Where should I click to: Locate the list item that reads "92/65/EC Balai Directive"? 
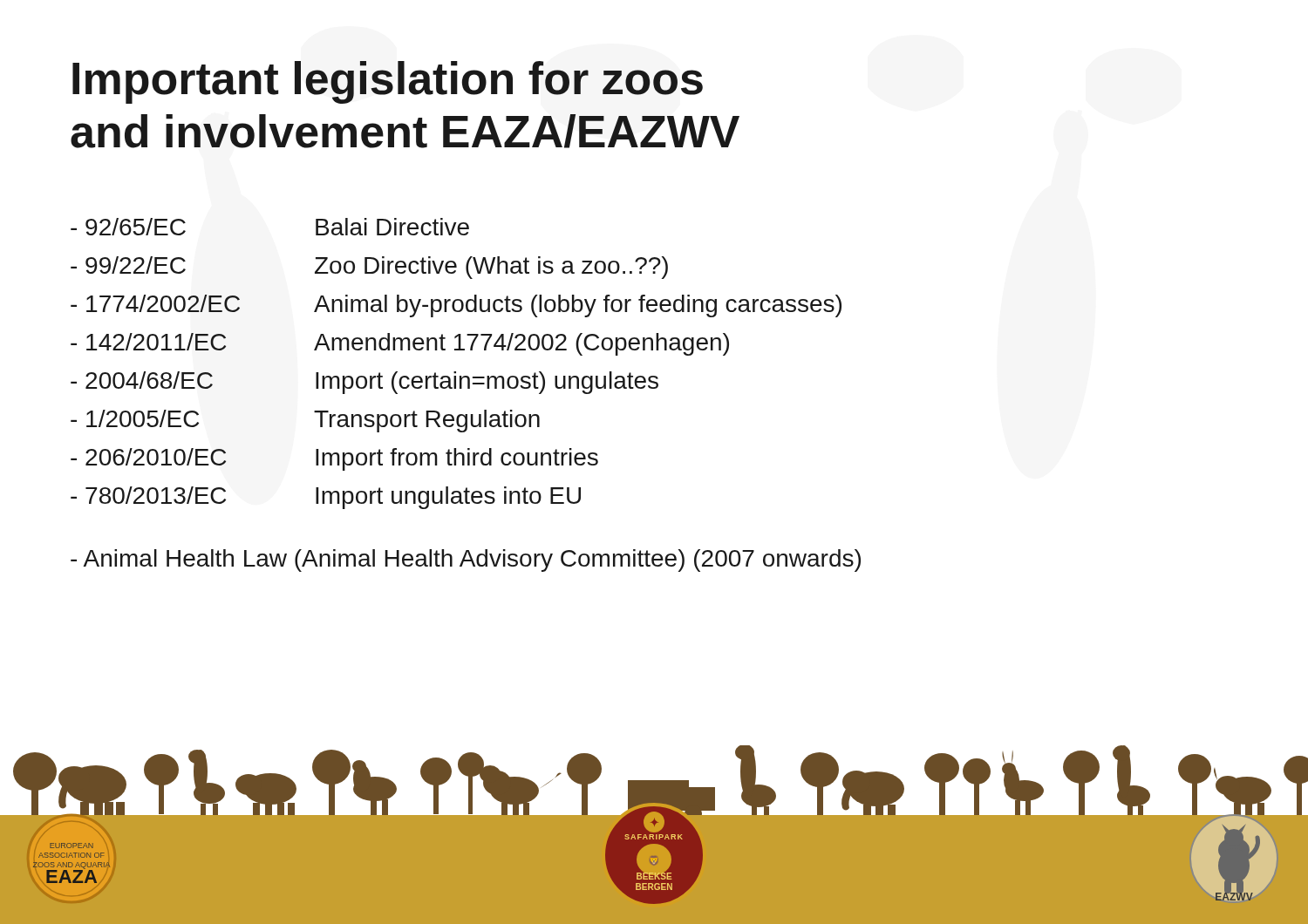tap(125, 225)
